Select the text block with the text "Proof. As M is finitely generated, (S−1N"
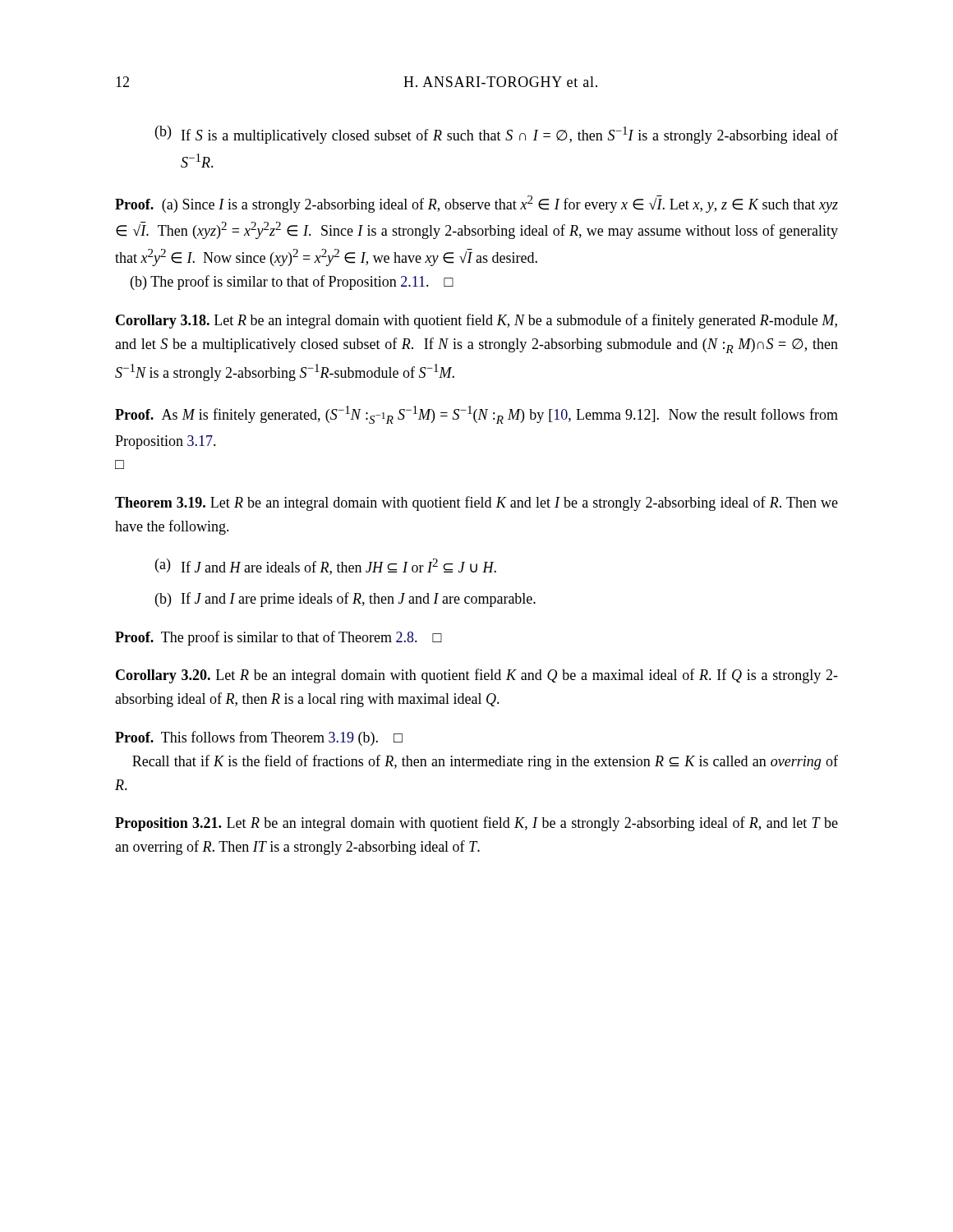The width and height of the screenshot is (953, 1232). [x=476, y=415]
